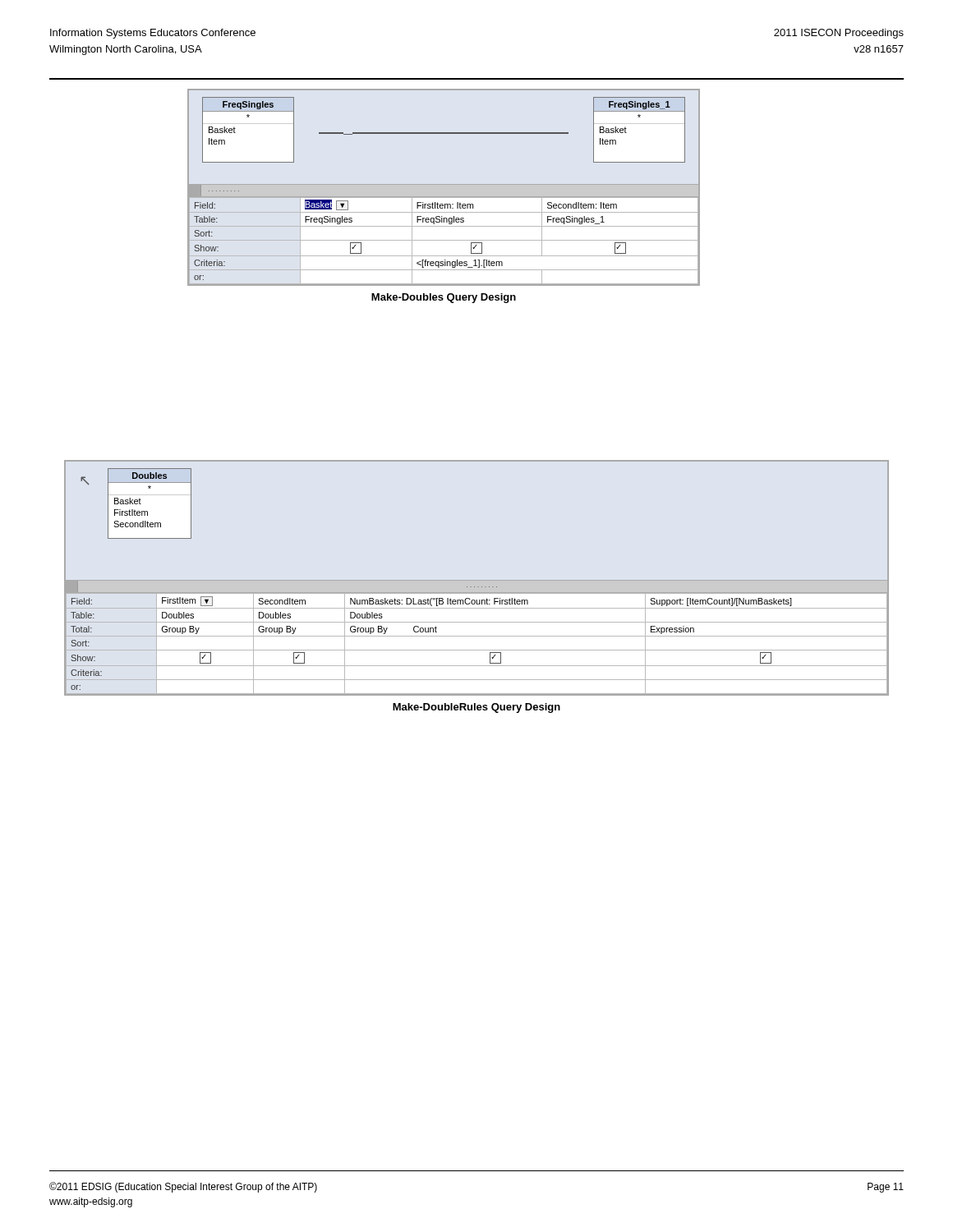Click on the element starting "Make-Doubles Query Design"
Image resolution: width=953 pixels, height=1232 pixels.
444,297
